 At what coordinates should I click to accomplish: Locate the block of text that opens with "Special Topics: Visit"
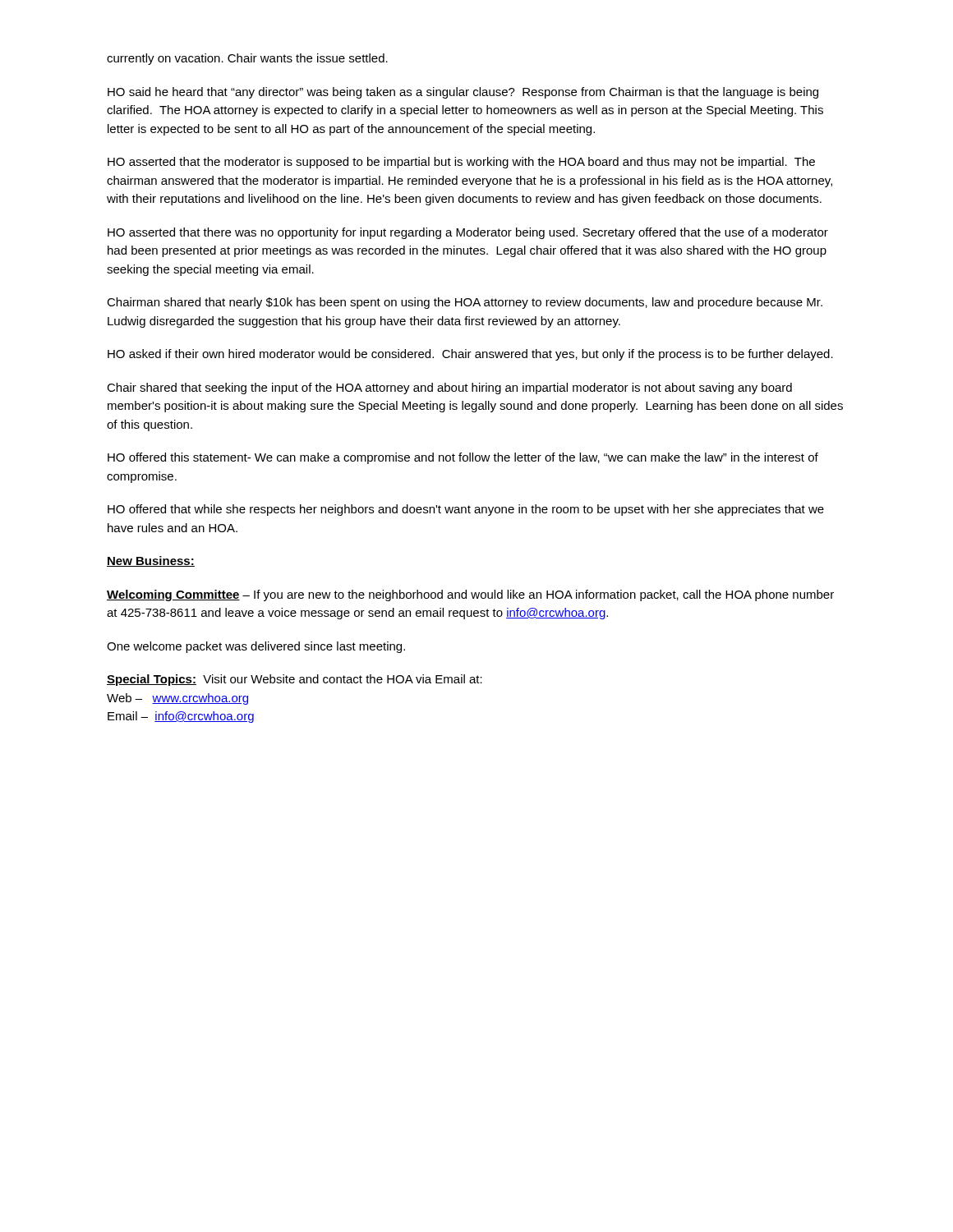pyautogui.click(x=295, y=680)
